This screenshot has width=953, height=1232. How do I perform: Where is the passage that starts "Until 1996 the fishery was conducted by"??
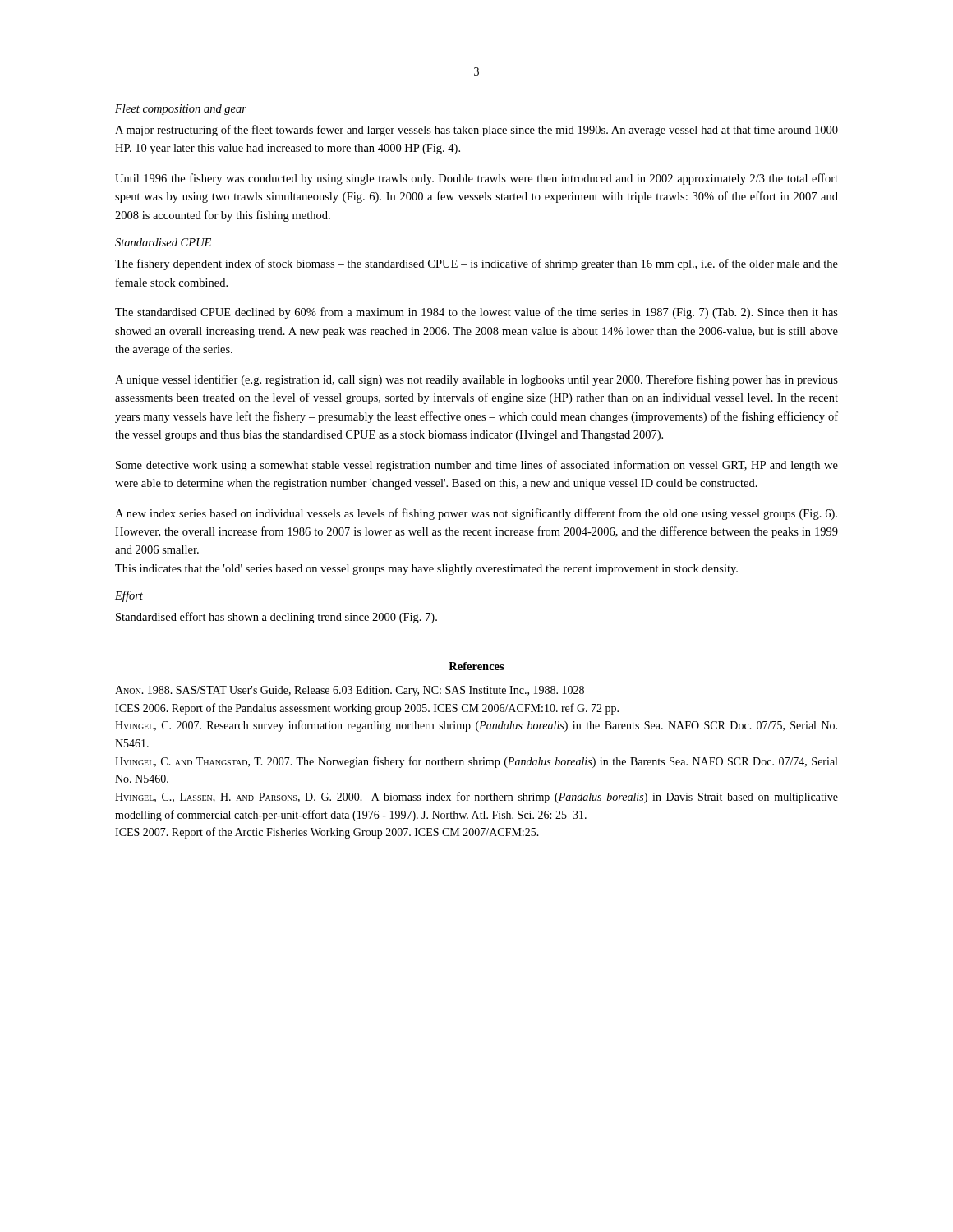point(476,197)
